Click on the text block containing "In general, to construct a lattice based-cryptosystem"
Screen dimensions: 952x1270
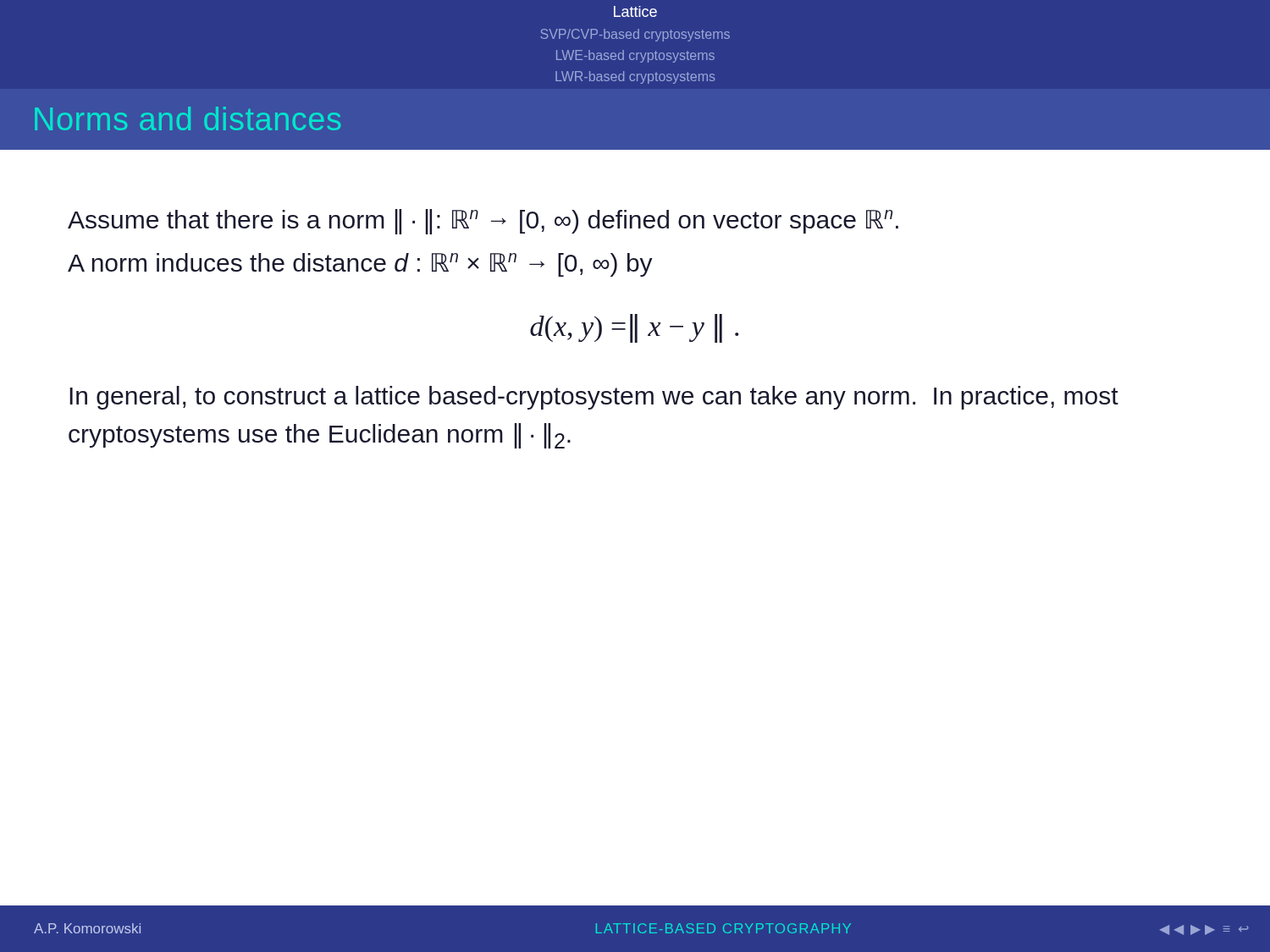pos(593,417)
